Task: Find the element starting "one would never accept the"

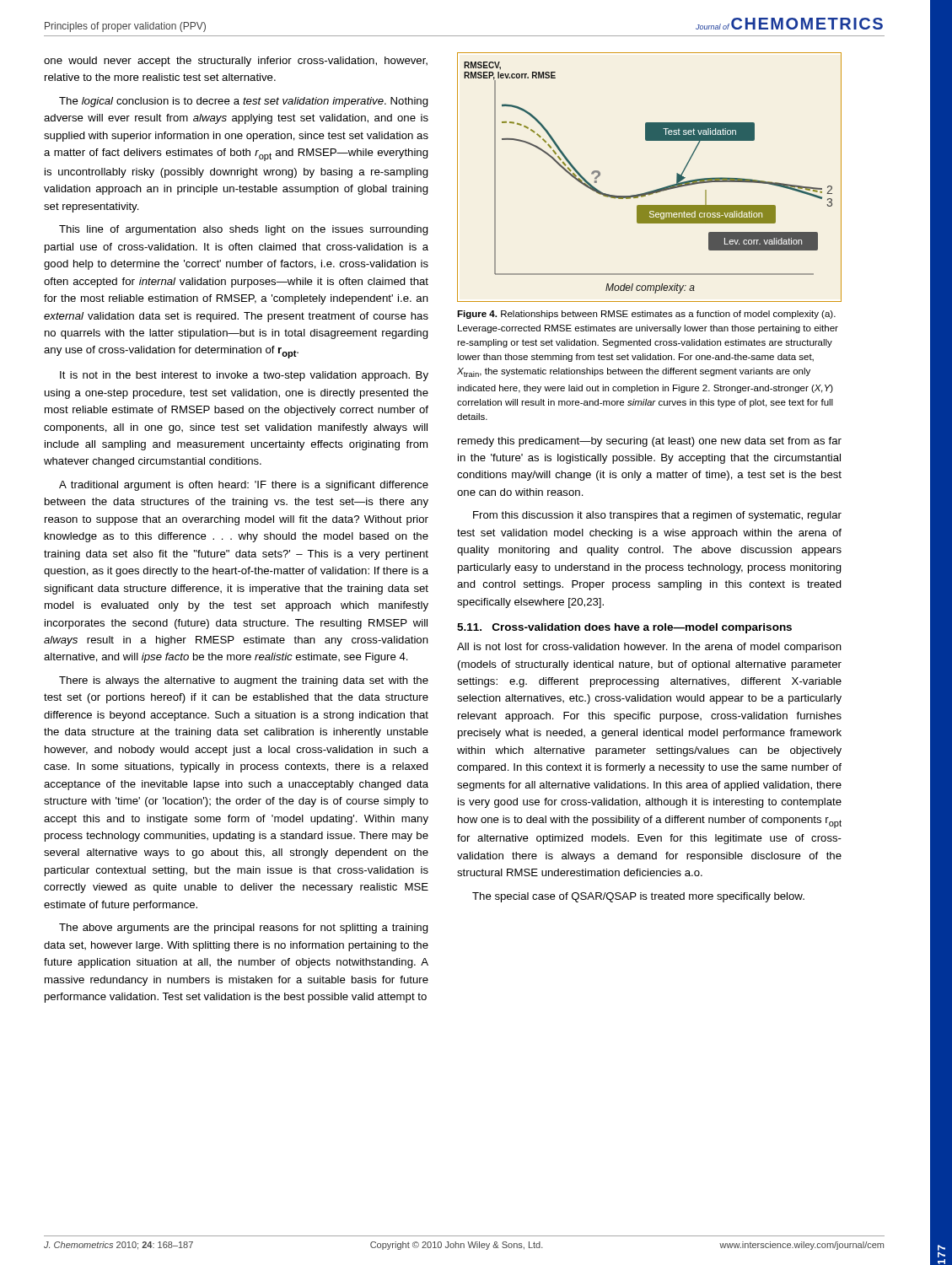Action: 236,529
